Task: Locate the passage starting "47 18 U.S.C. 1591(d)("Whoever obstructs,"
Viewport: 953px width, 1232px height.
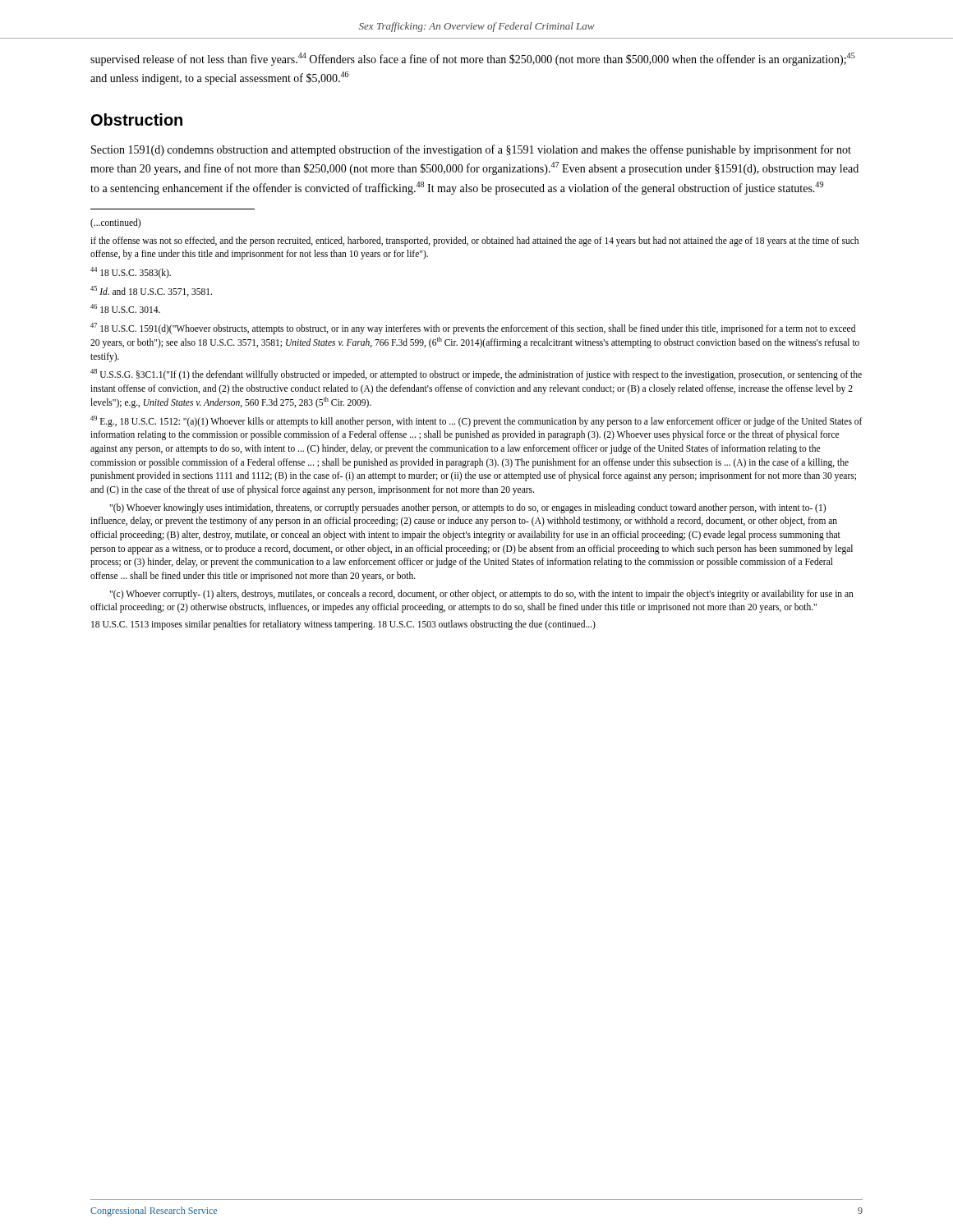Action: click(476, 342)
